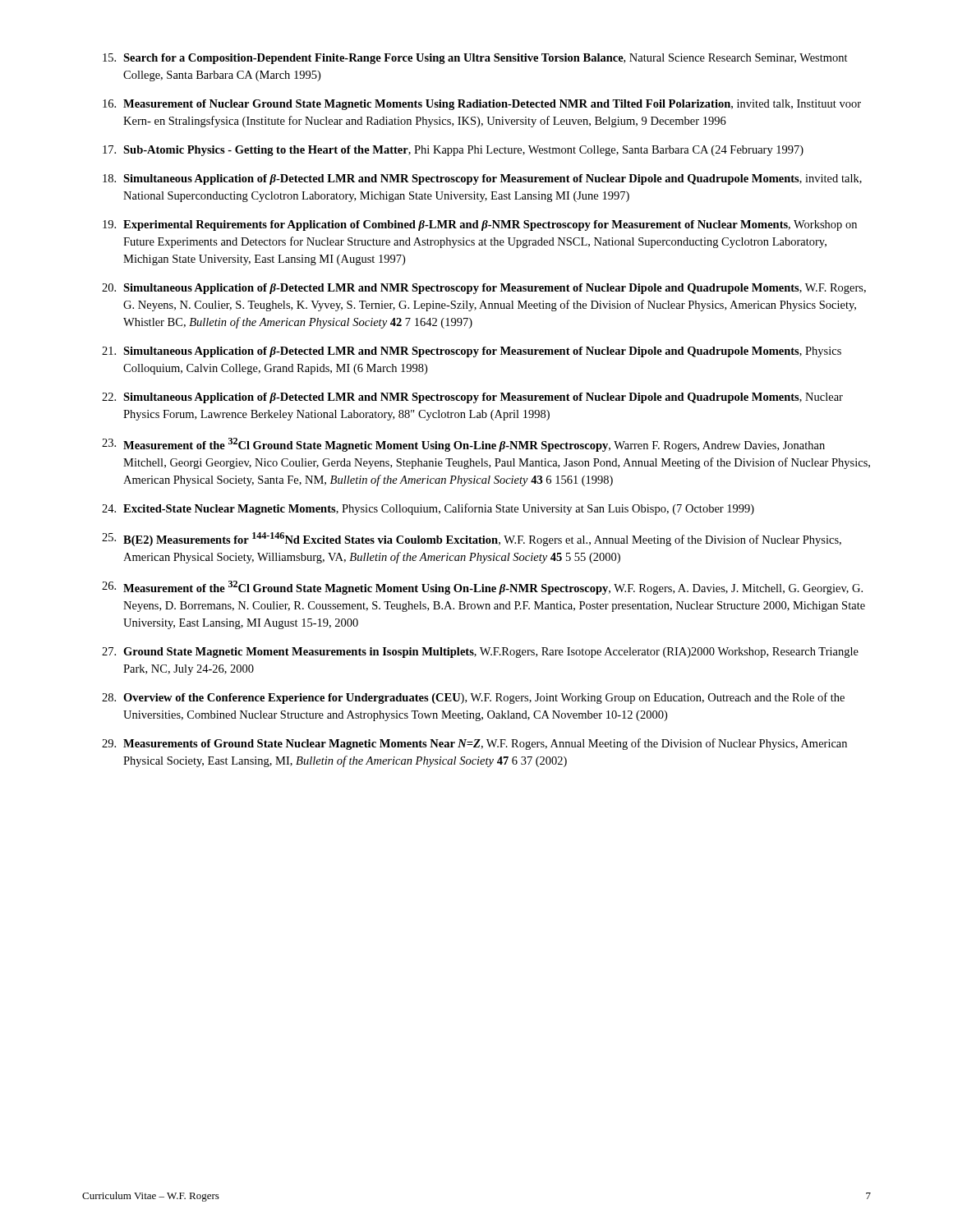Find the region starting "26. Measurement of the 32Cl Ground"
Viewport: 953px width, 1232px height.
point(476,604)
